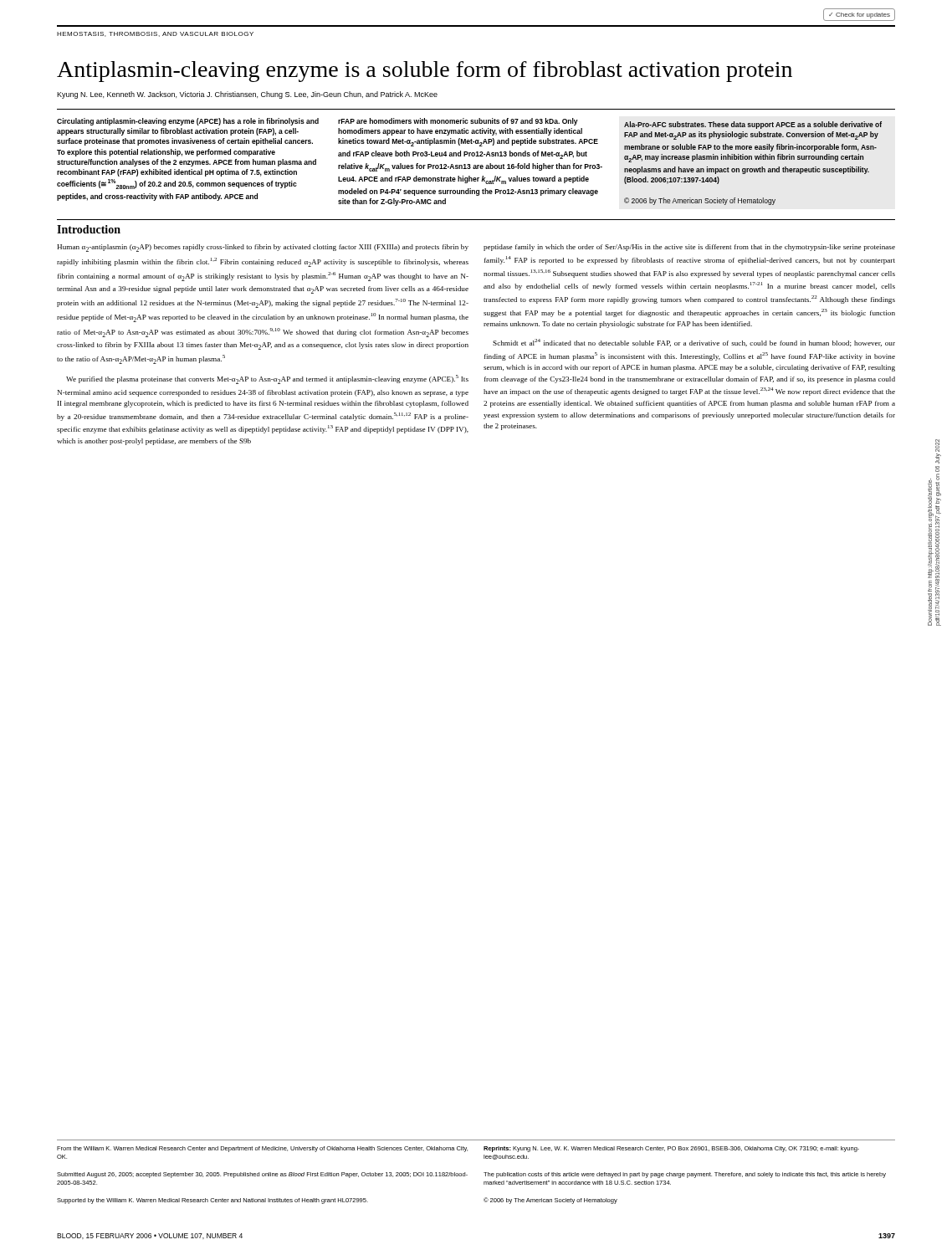The height and width of the screenshot is (1255, 952).
Task: Select the element starting "Reprints: Kyung N. Lee, W. K. Warren Medical"
Action: click(671, 1152)
